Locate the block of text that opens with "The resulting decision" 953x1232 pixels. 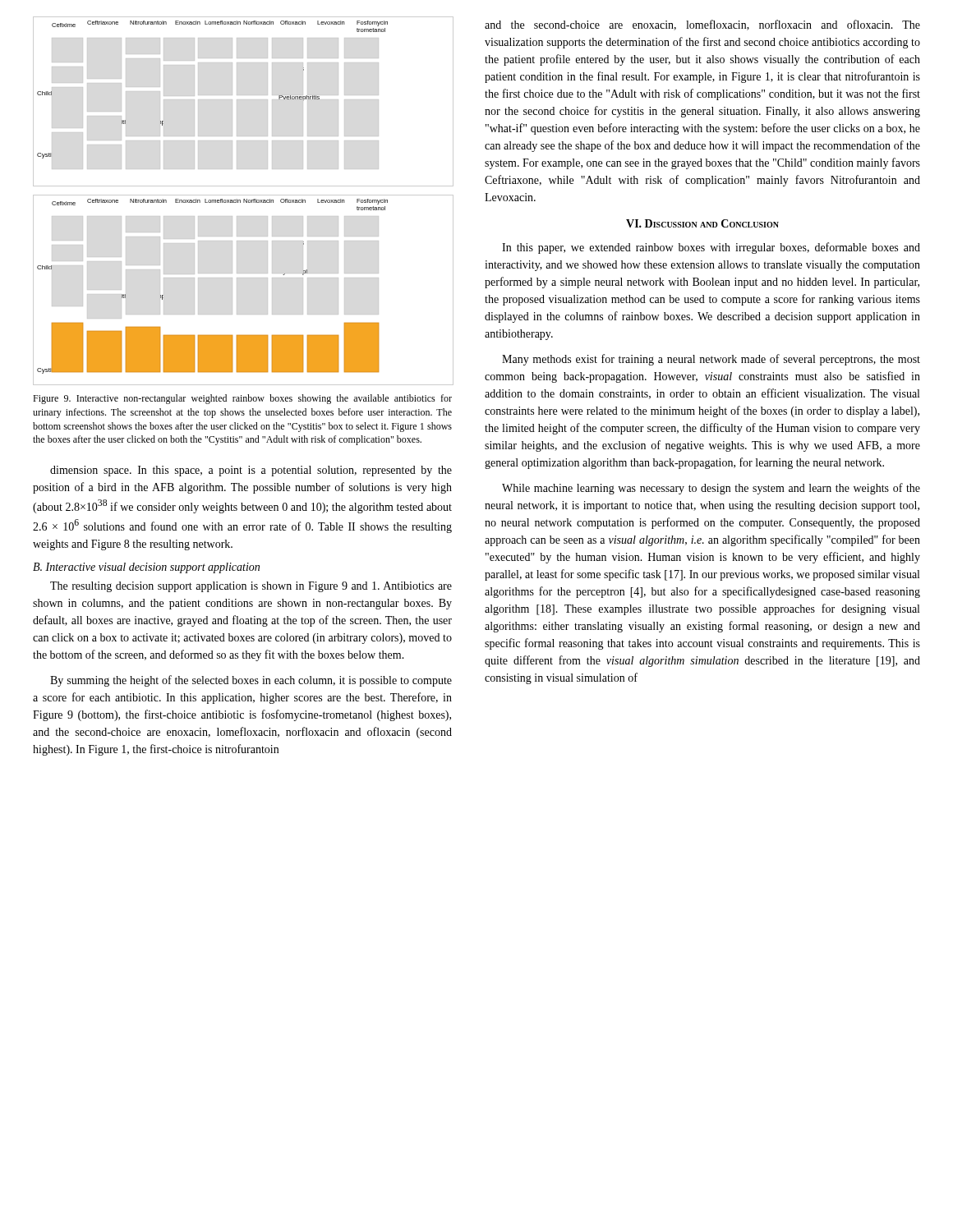(x=242, y=667)
